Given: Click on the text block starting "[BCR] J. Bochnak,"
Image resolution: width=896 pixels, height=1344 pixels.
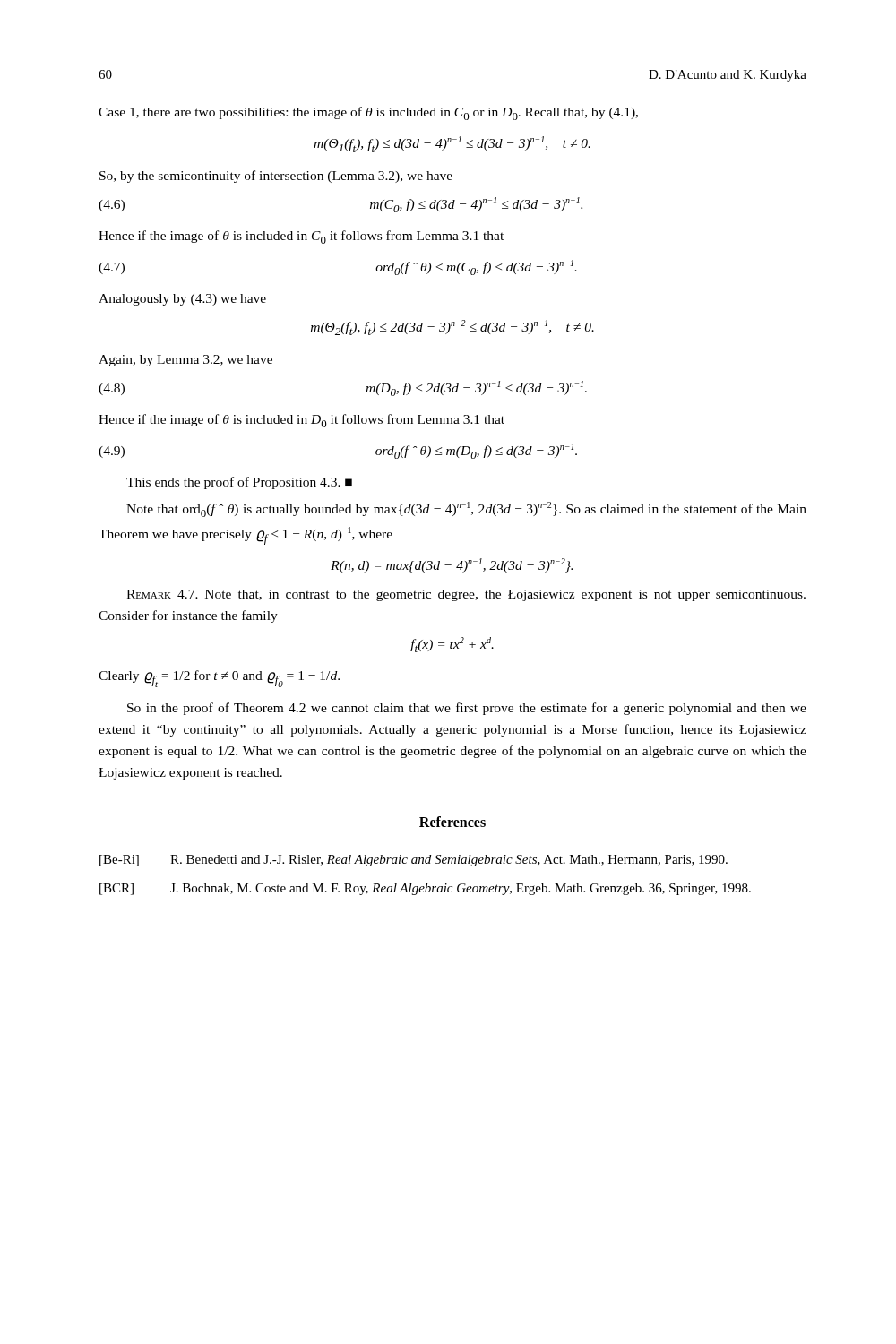Looking at the screenshot, I should click(452, 888).
